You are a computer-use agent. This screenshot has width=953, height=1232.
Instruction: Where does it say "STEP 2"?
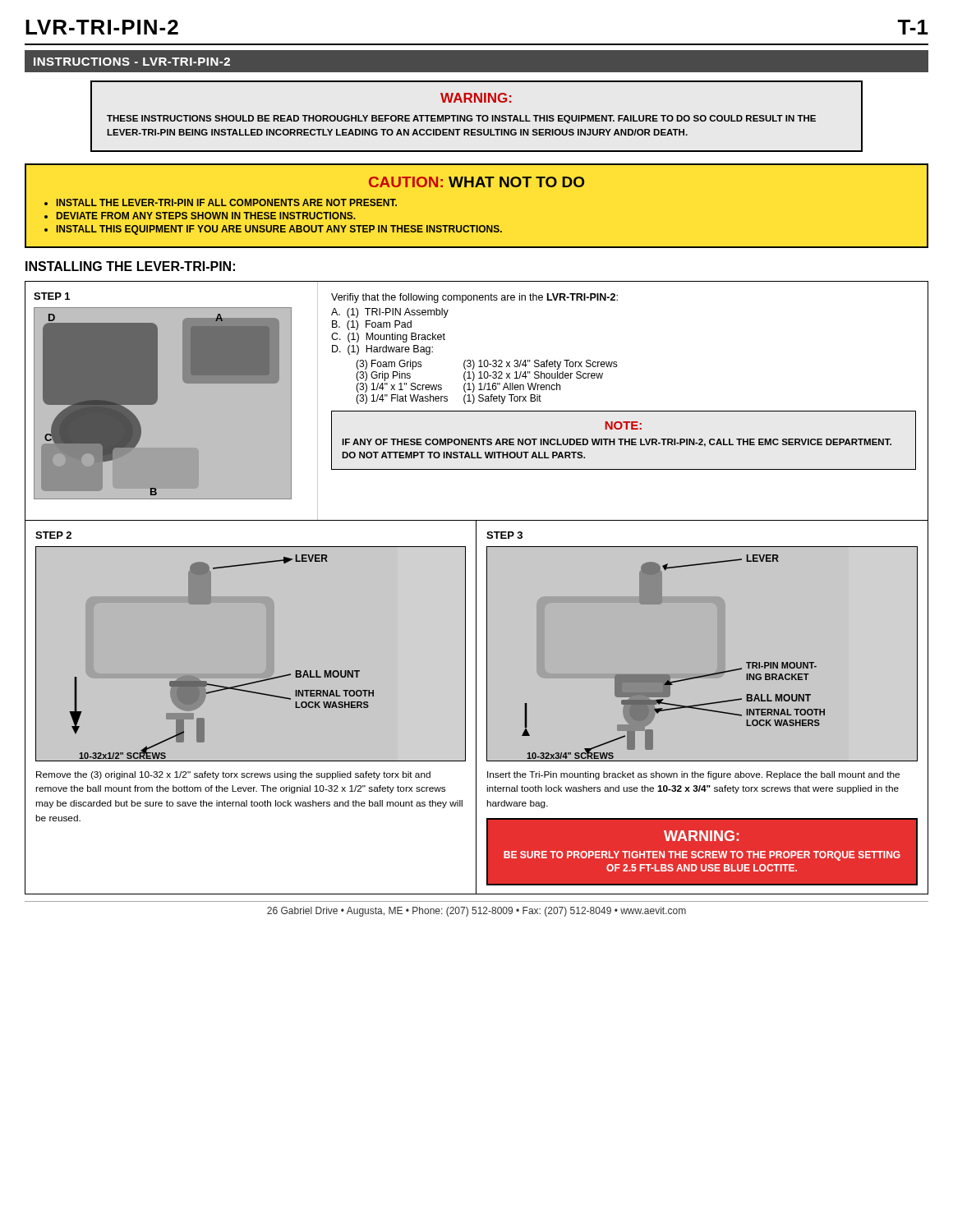coord(54,535)
